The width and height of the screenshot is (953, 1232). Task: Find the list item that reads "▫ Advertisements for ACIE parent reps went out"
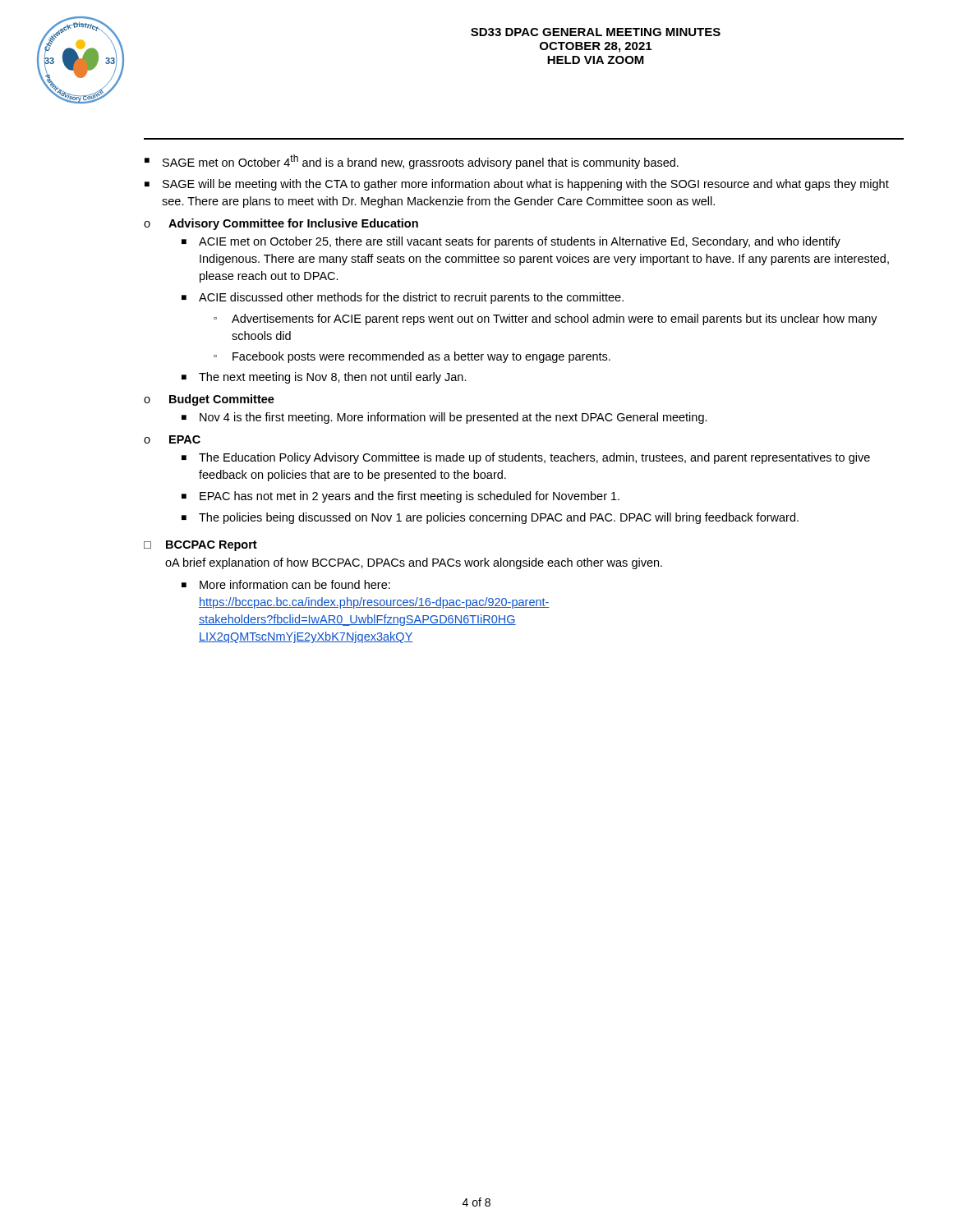click(559, 328)
